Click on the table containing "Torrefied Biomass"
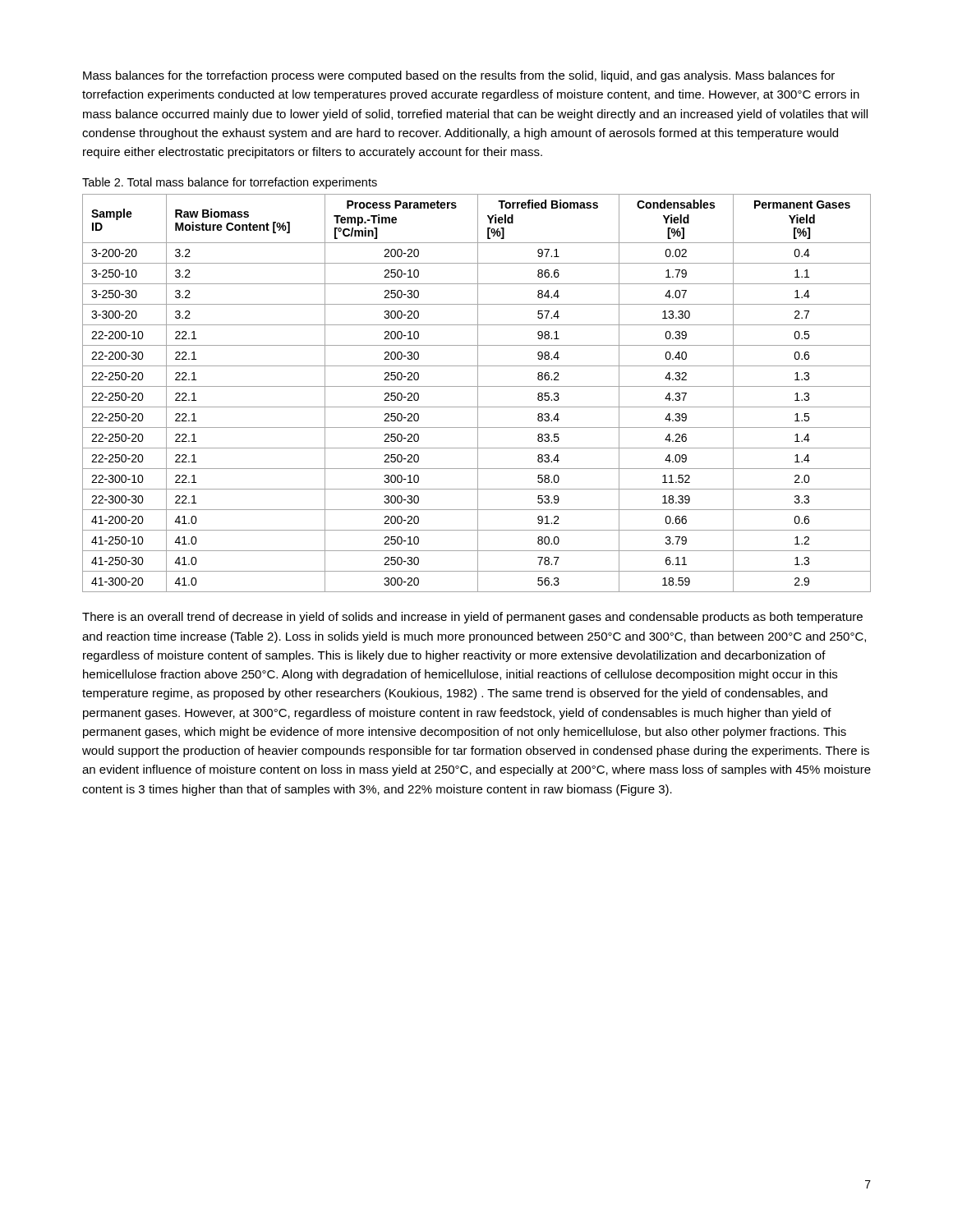 pyautogui.click(x=476, y=393)
